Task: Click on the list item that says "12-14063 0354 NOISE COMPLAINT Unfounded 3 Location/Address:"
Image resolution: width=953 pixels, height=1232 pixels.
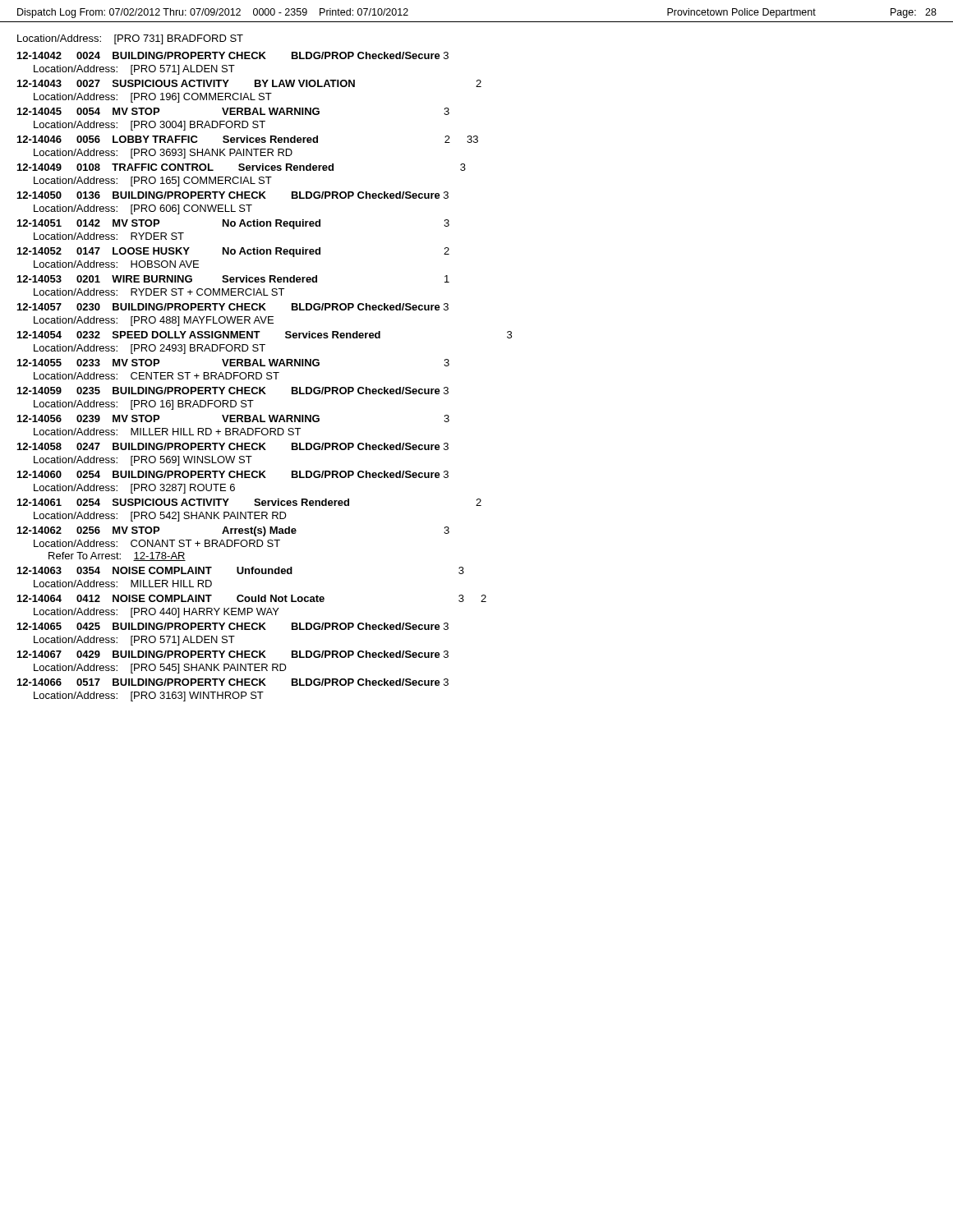Action: pos(241,570)
